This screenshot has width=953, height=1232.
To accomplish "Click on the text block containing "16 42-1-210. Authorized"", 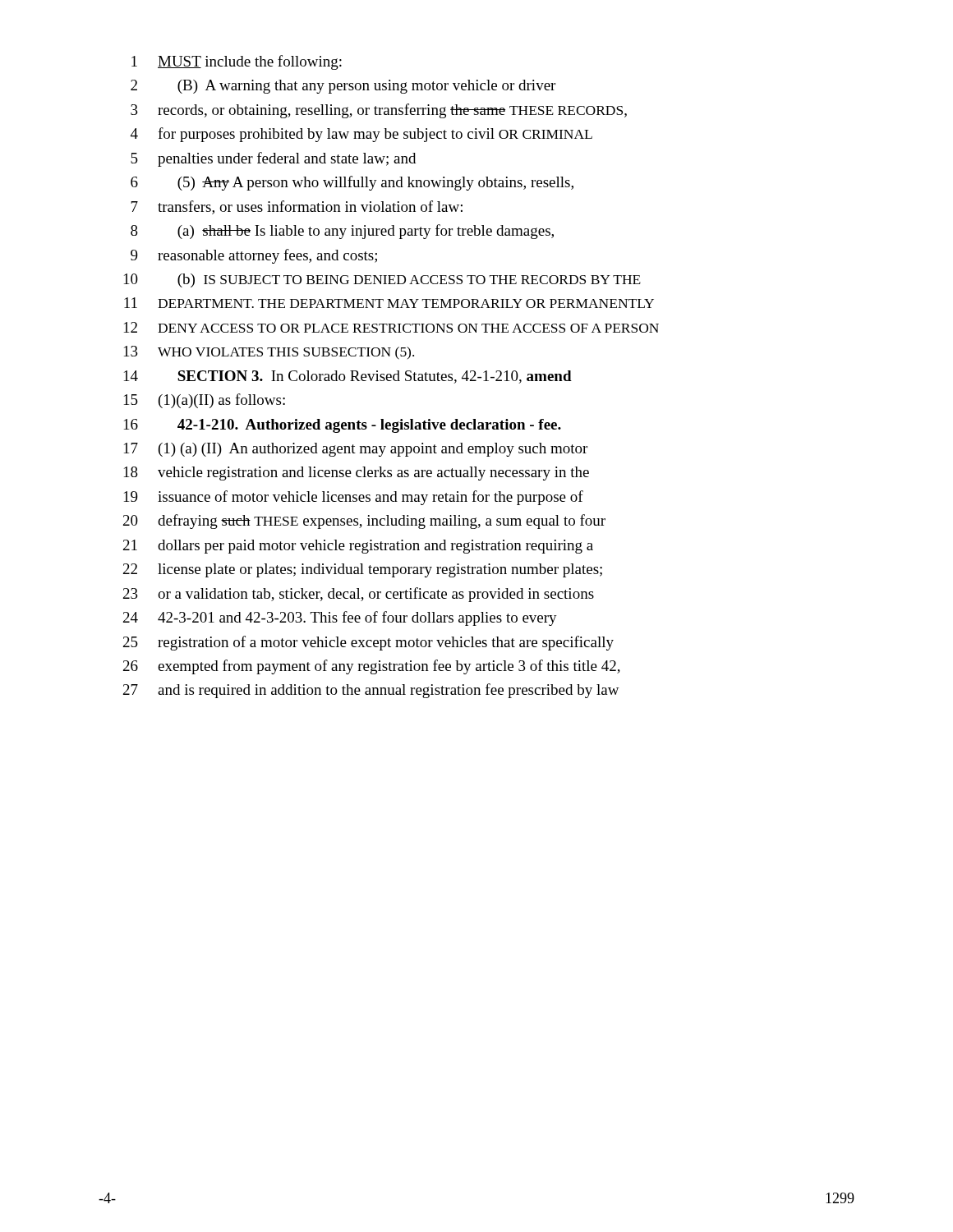I will click(476, 424).
